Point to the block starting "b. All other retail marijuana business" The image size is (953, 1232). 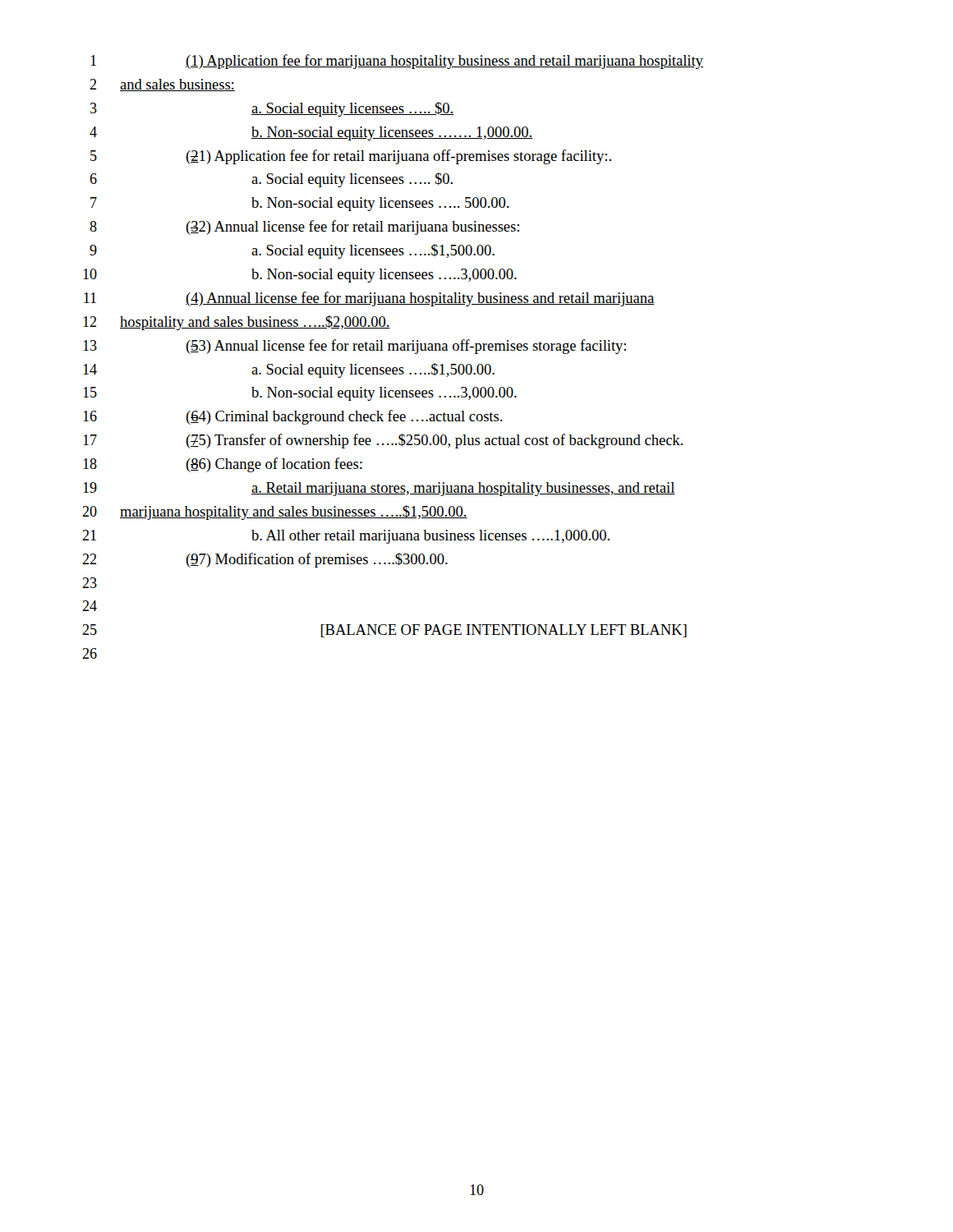431,535
